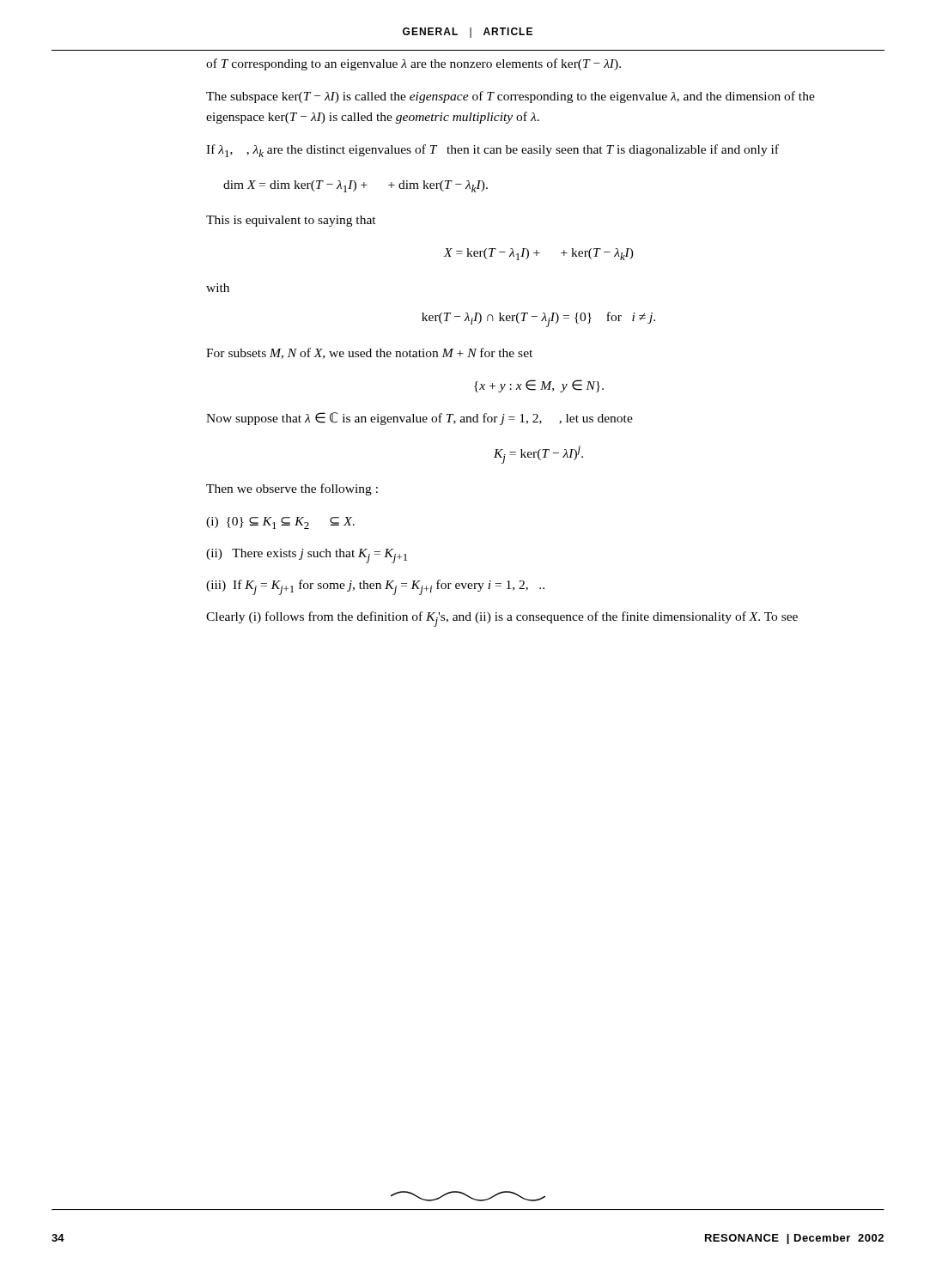This screenshot has height=1288, width=936.
Task: Click on the element starting "This is equivalent"
Action: coord(291,220)
